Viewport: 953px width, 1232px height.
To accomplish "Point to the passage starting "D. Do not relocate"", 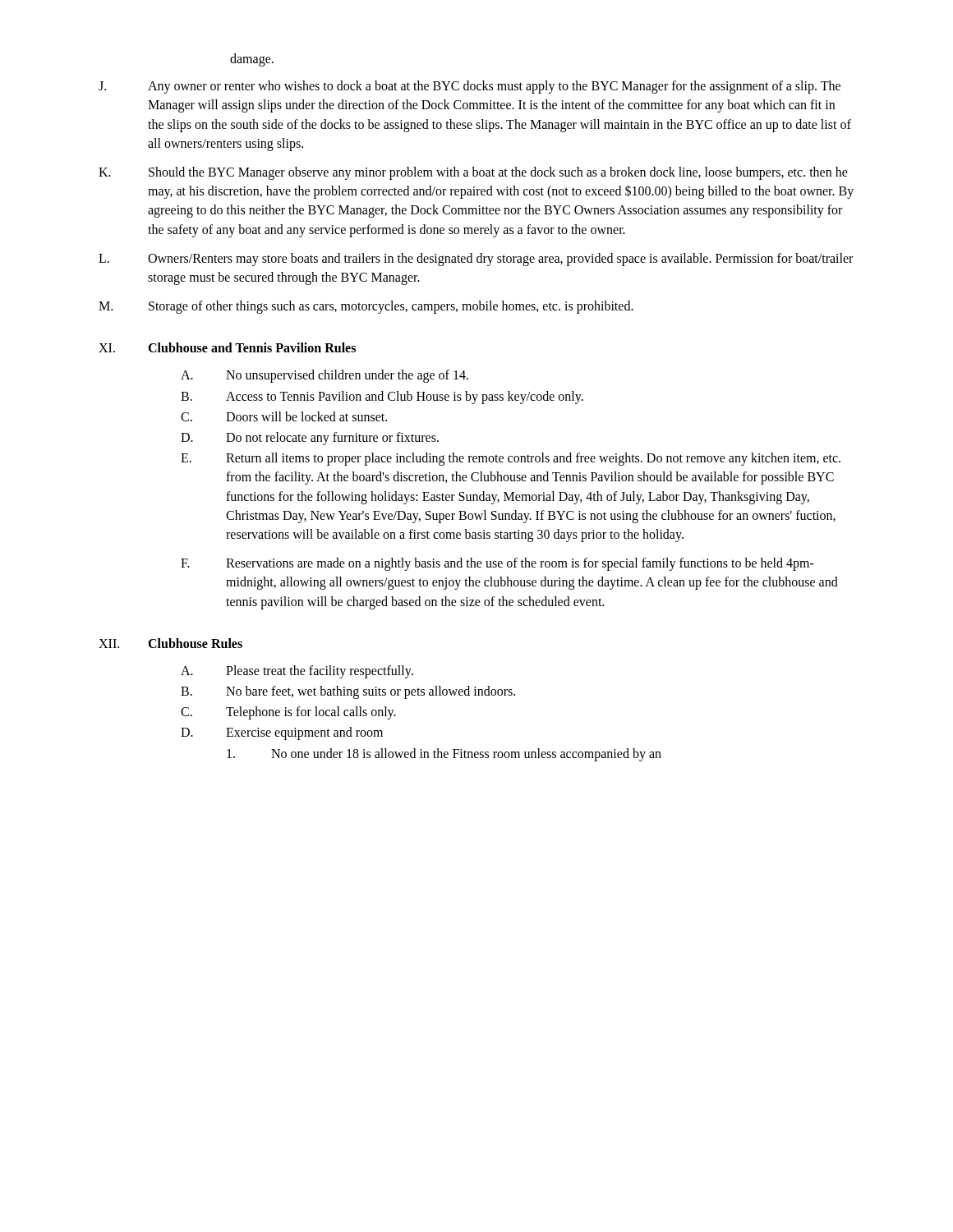I will tap(310, 439).
